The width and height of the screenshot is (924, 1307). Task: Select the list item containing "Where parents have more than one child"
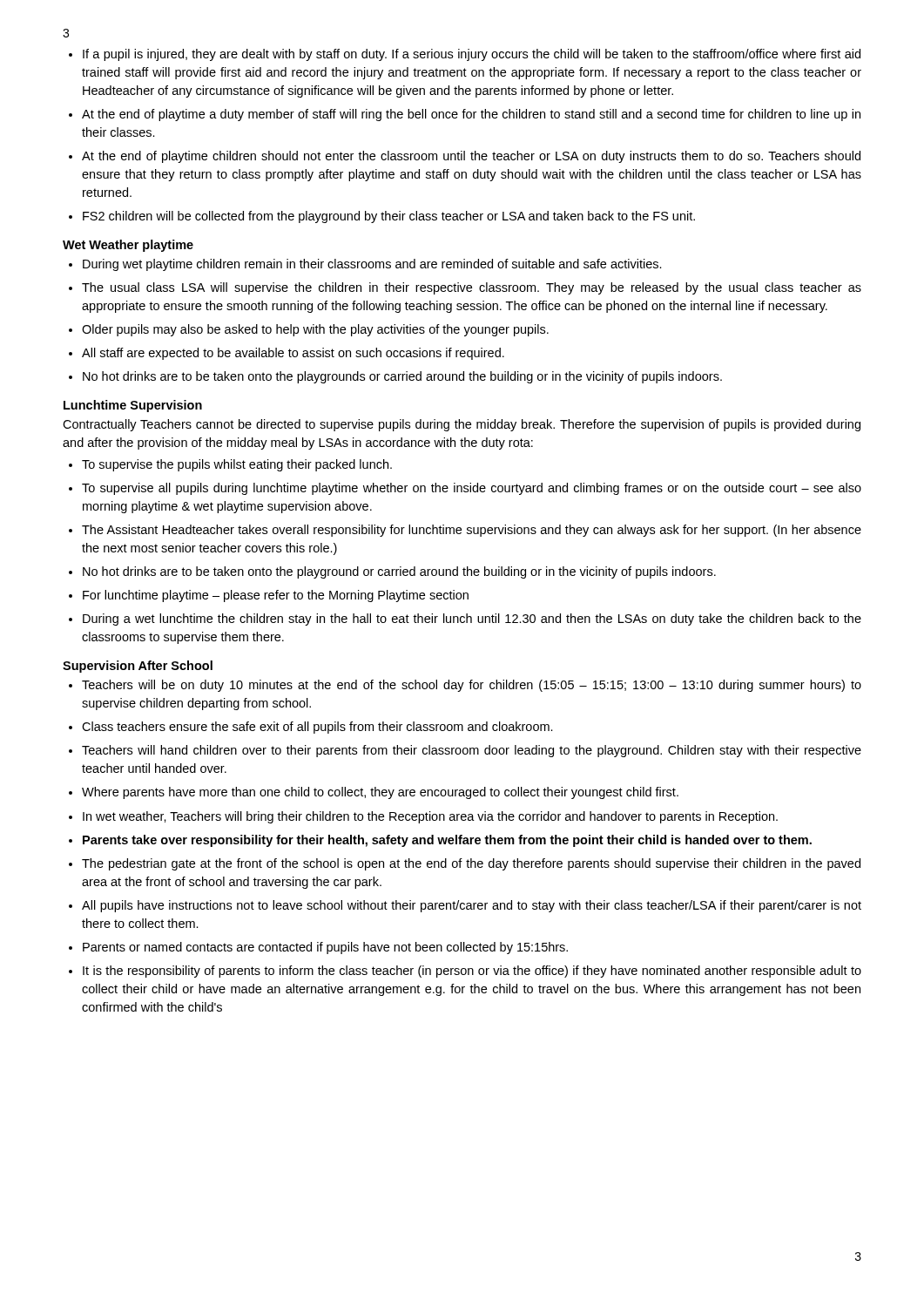point(381,792)
